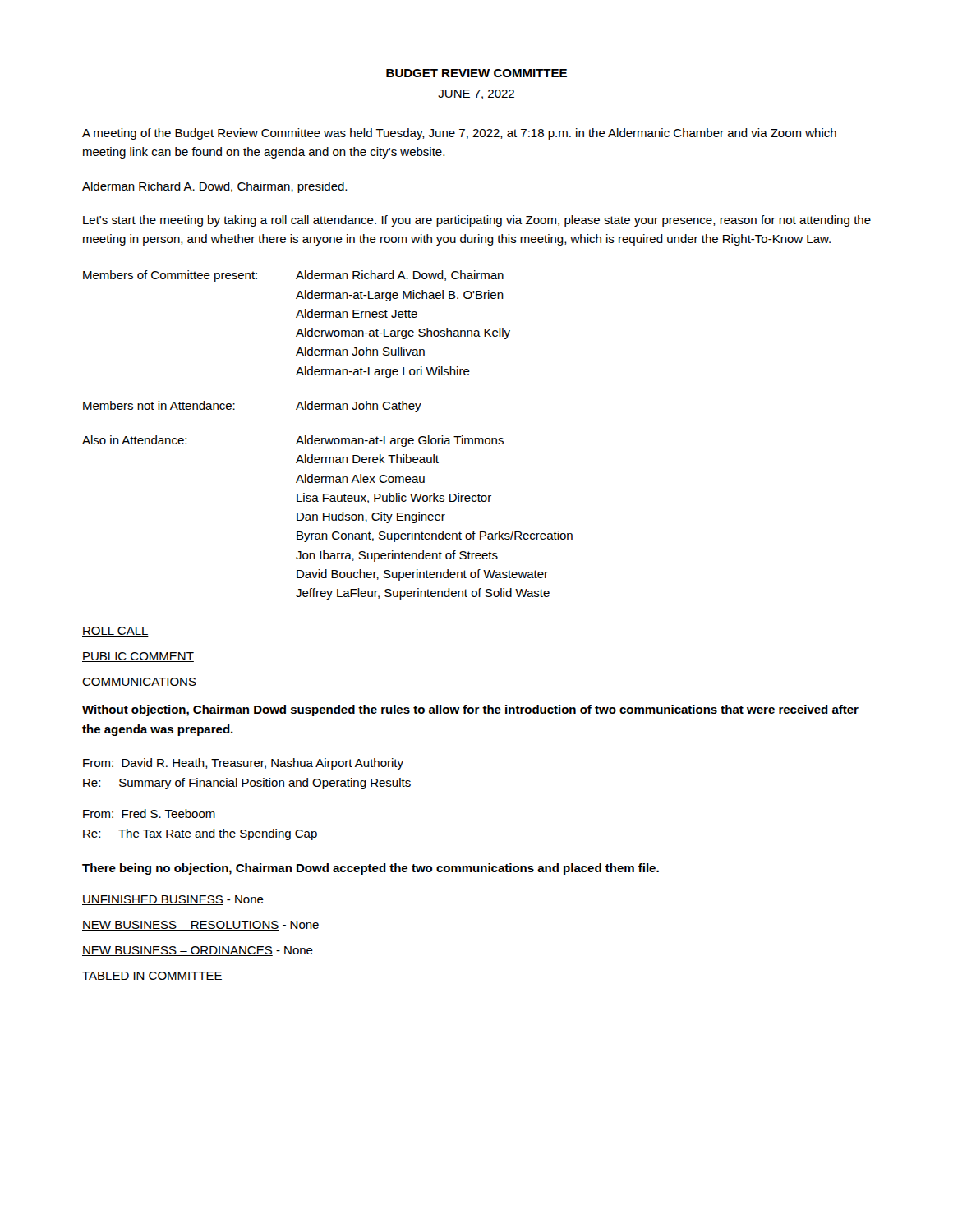Point to the block beginning "There being no objection,"

(476, 868)
